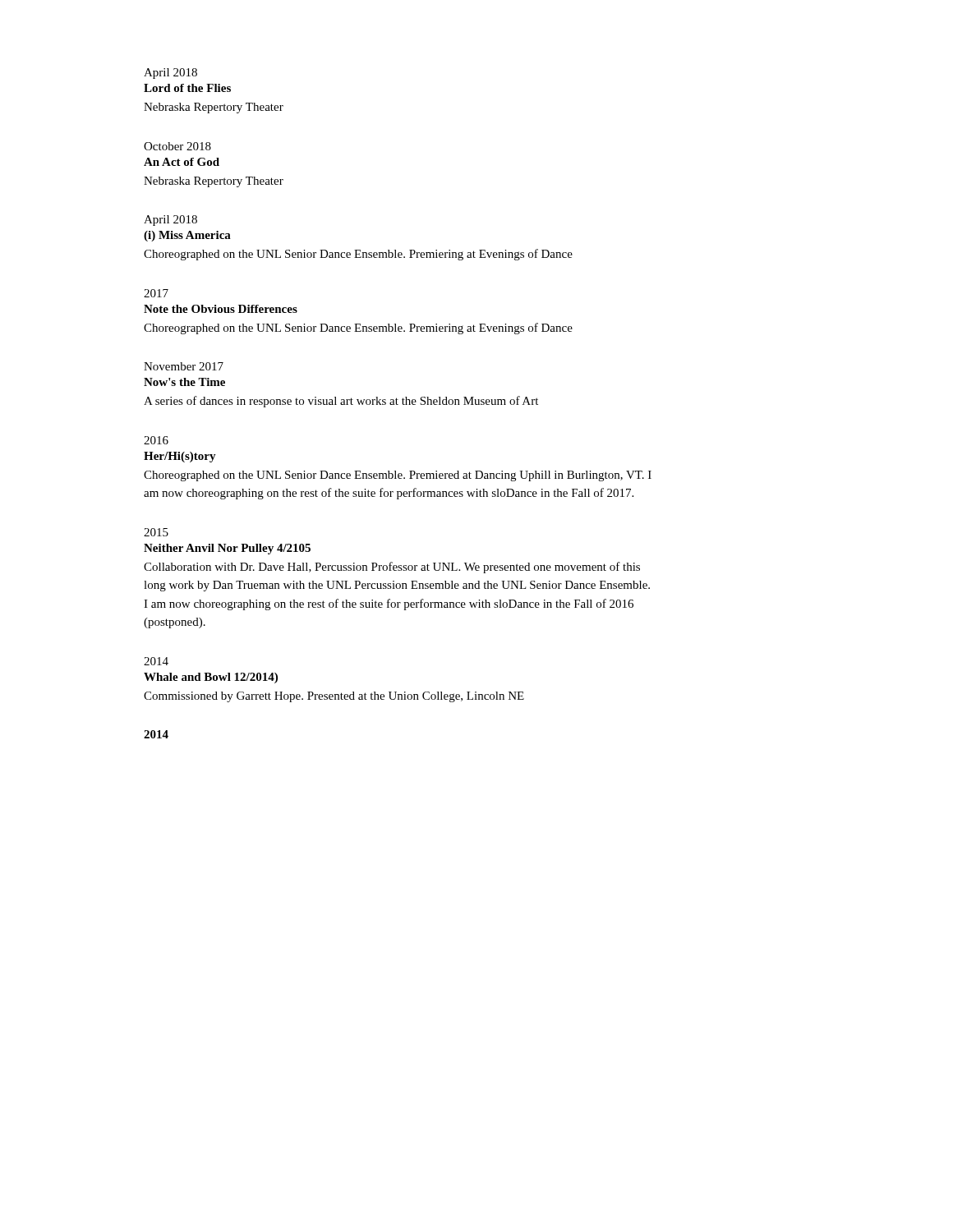
Task: Point to the text starting "Commissioned by Garrett"
Action: (334, 695)
